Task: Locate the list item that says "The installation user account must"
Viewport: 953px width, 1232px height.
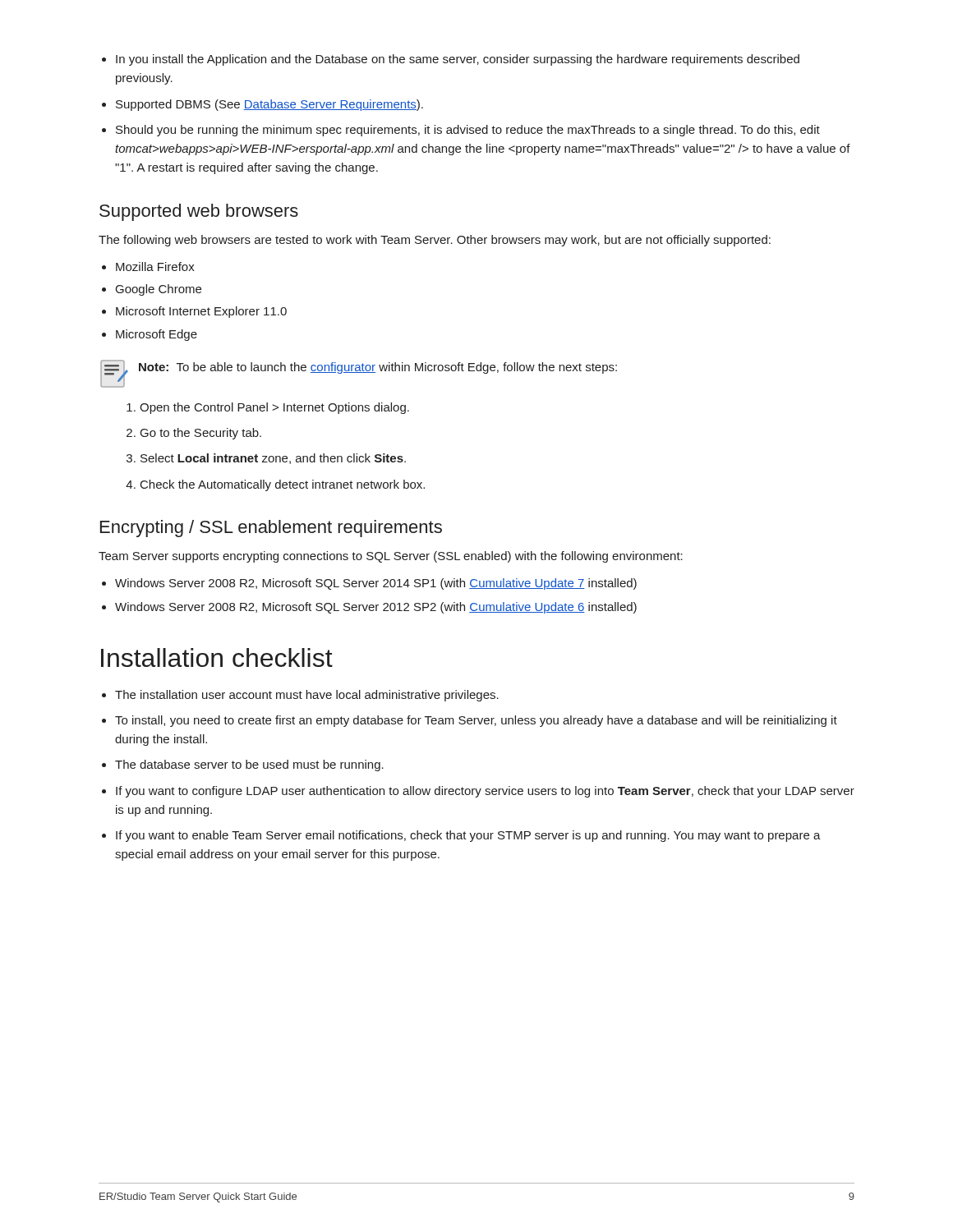Action: 307,696
